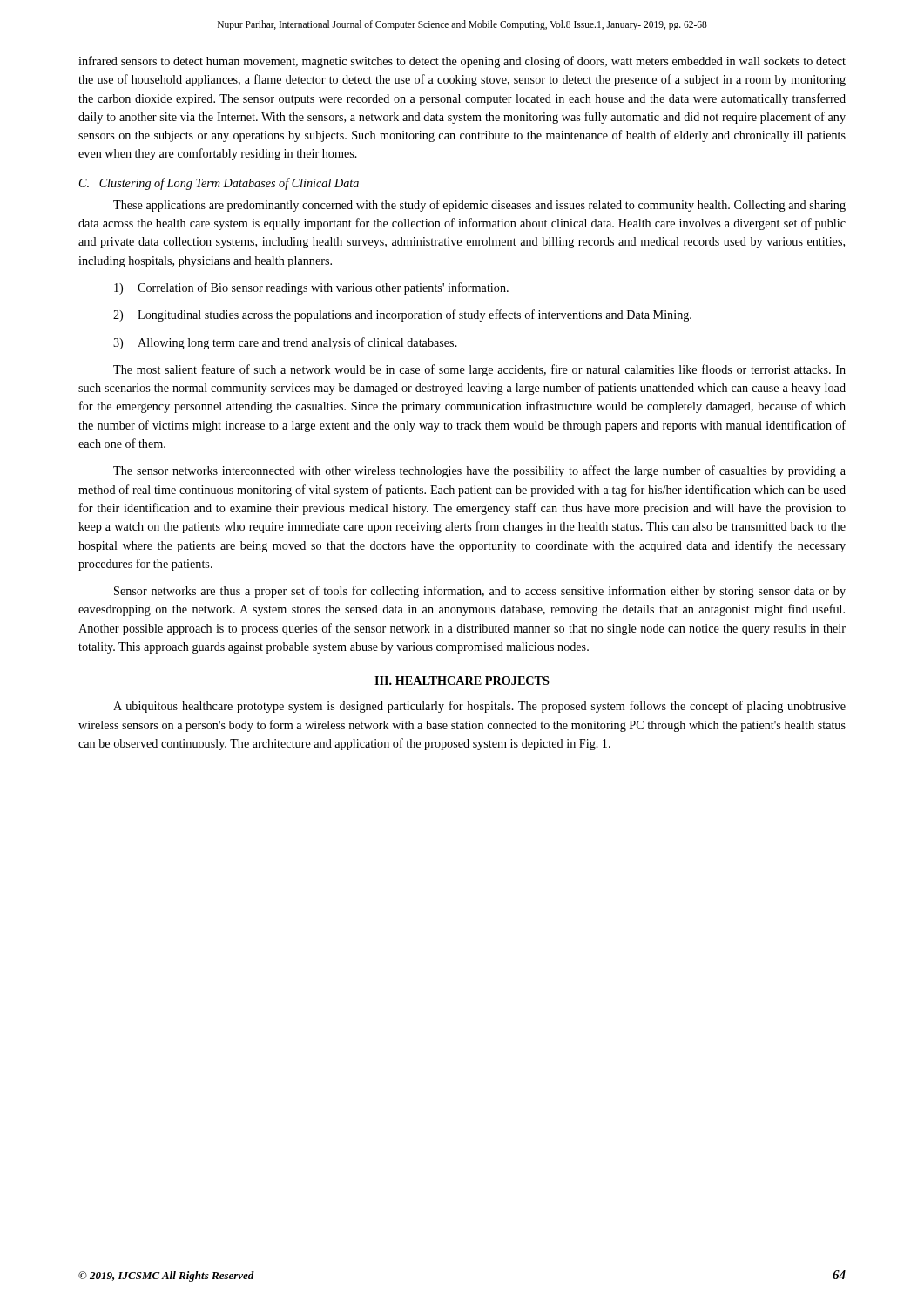Find the block on this page that starts "The sensor networks interconnected with other wireless technologies"
The height and width of the screenshot is (1307, 924).
[462, 518]
